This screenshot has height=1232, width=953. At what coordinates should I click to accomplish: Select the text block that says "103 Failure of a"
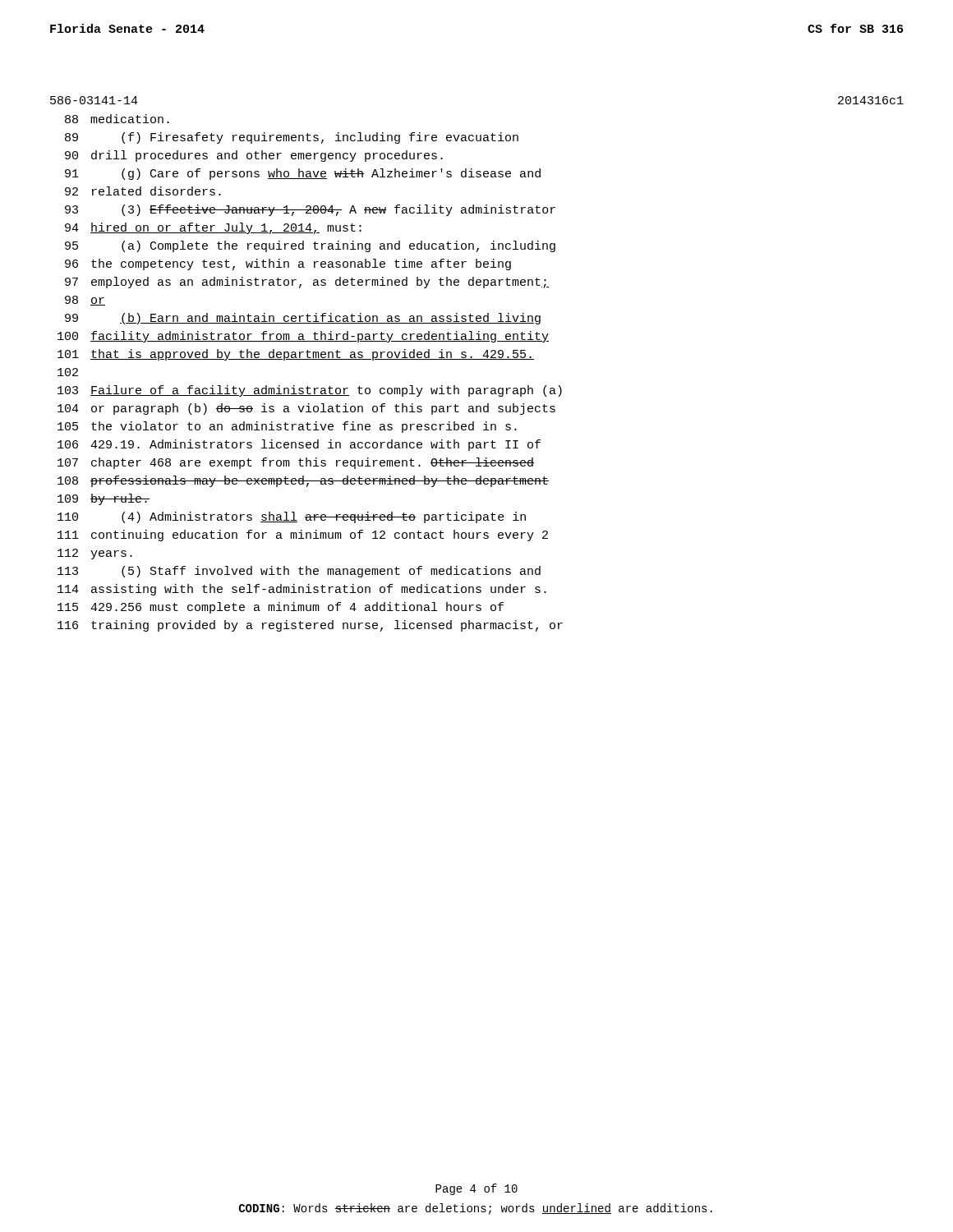pos(476,392)
